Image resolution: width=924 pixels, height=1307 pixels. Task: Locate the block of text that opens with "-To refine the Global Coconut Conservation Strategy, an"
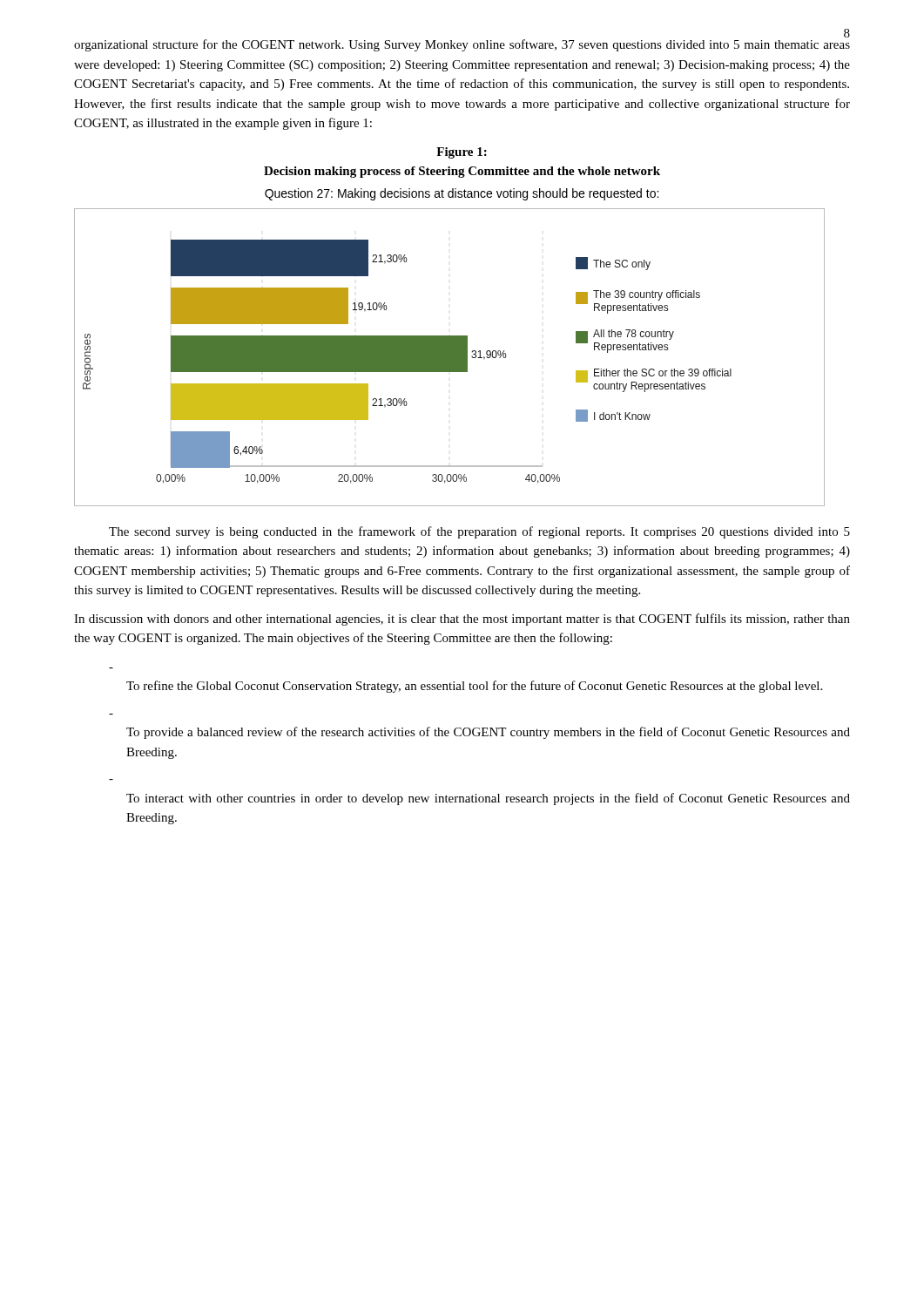479,677
